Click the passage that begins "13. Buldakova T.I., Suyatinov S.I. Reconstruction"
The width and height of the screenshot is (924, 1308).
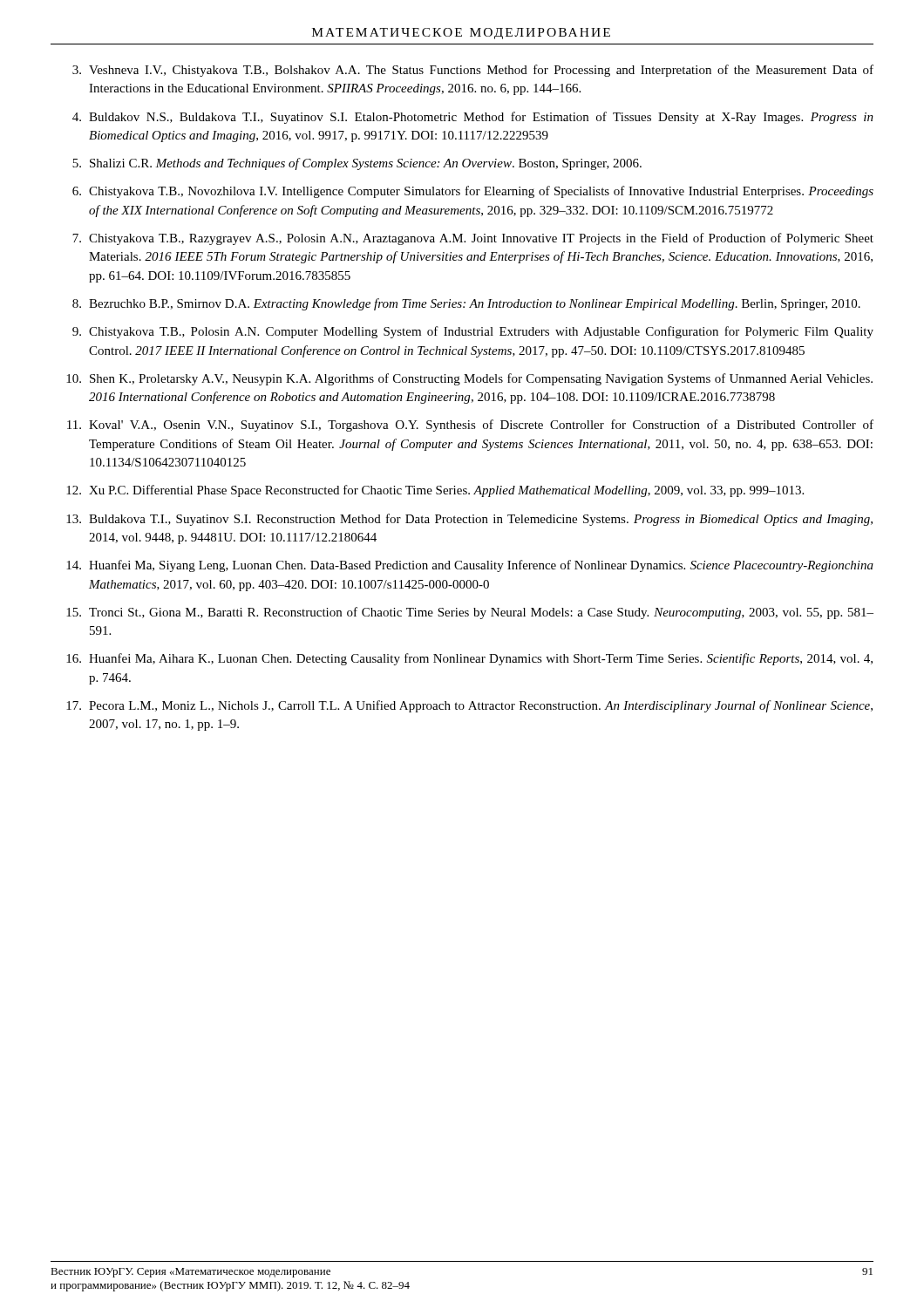[x=462, y=528]
